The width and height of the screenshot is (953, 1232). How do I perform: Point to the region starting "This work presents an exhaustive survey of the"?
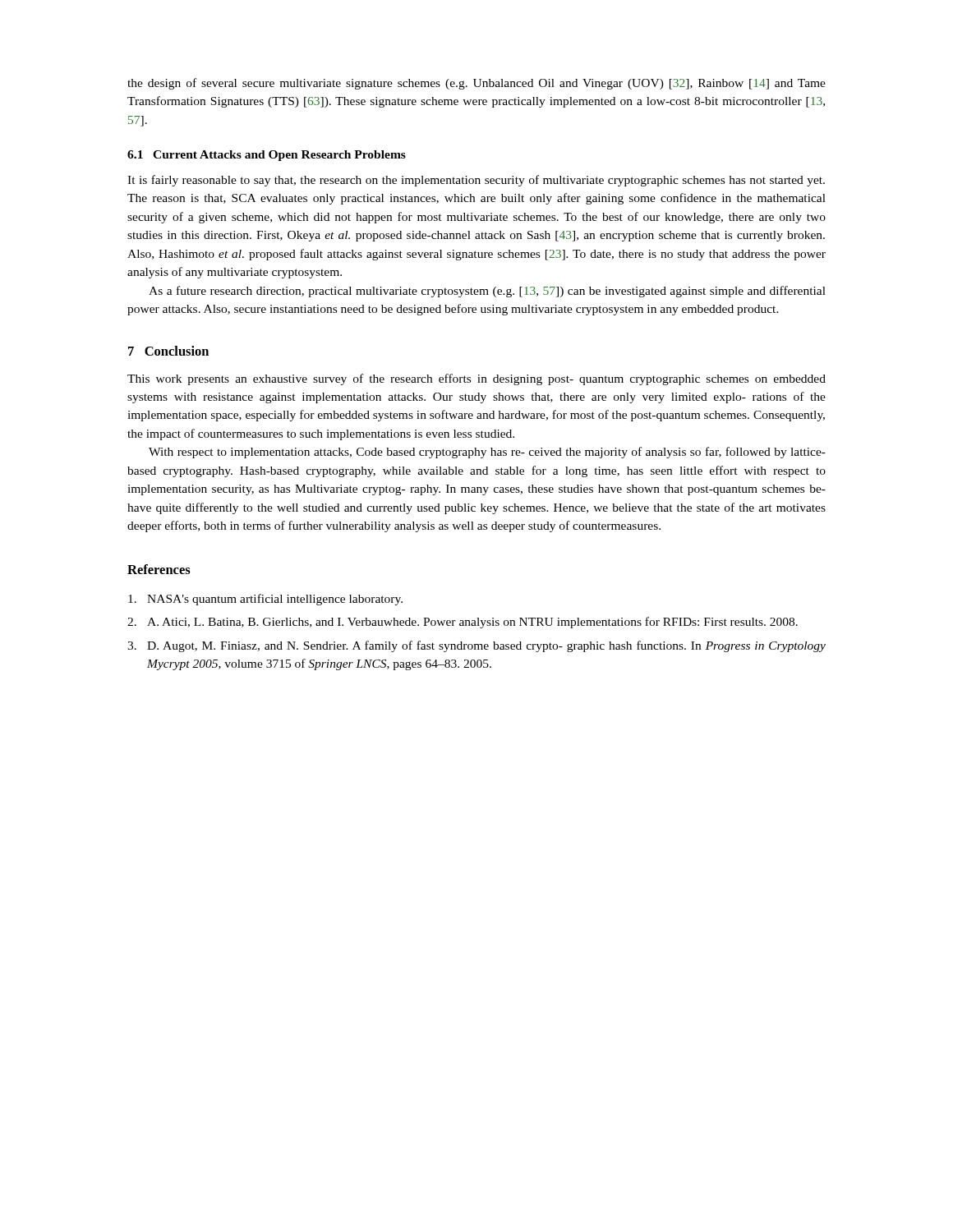click(476, 452)
